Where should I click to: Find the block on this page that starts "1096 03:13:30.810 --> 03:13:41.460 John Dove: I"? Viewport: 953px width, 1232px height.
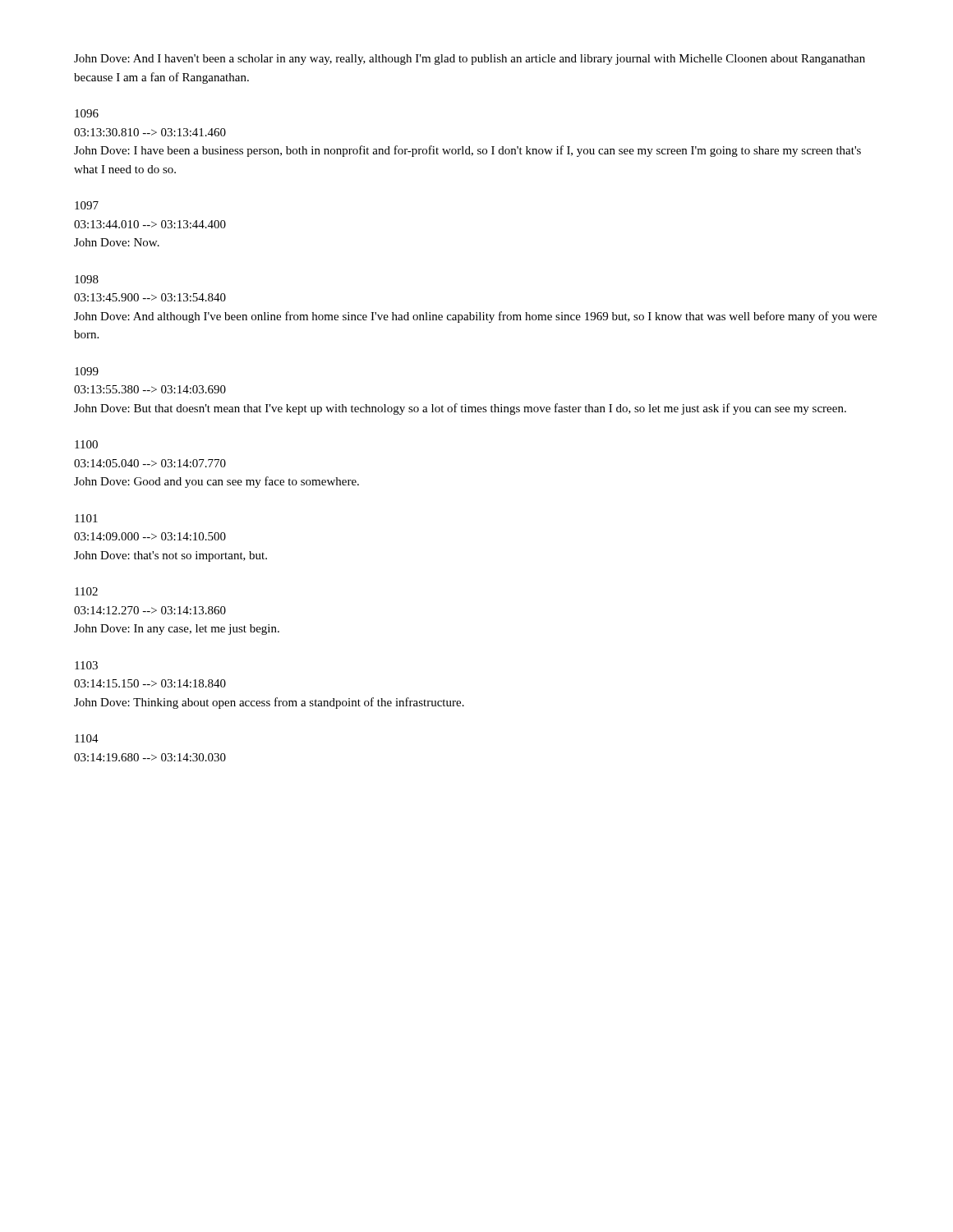tap(476, 141)
